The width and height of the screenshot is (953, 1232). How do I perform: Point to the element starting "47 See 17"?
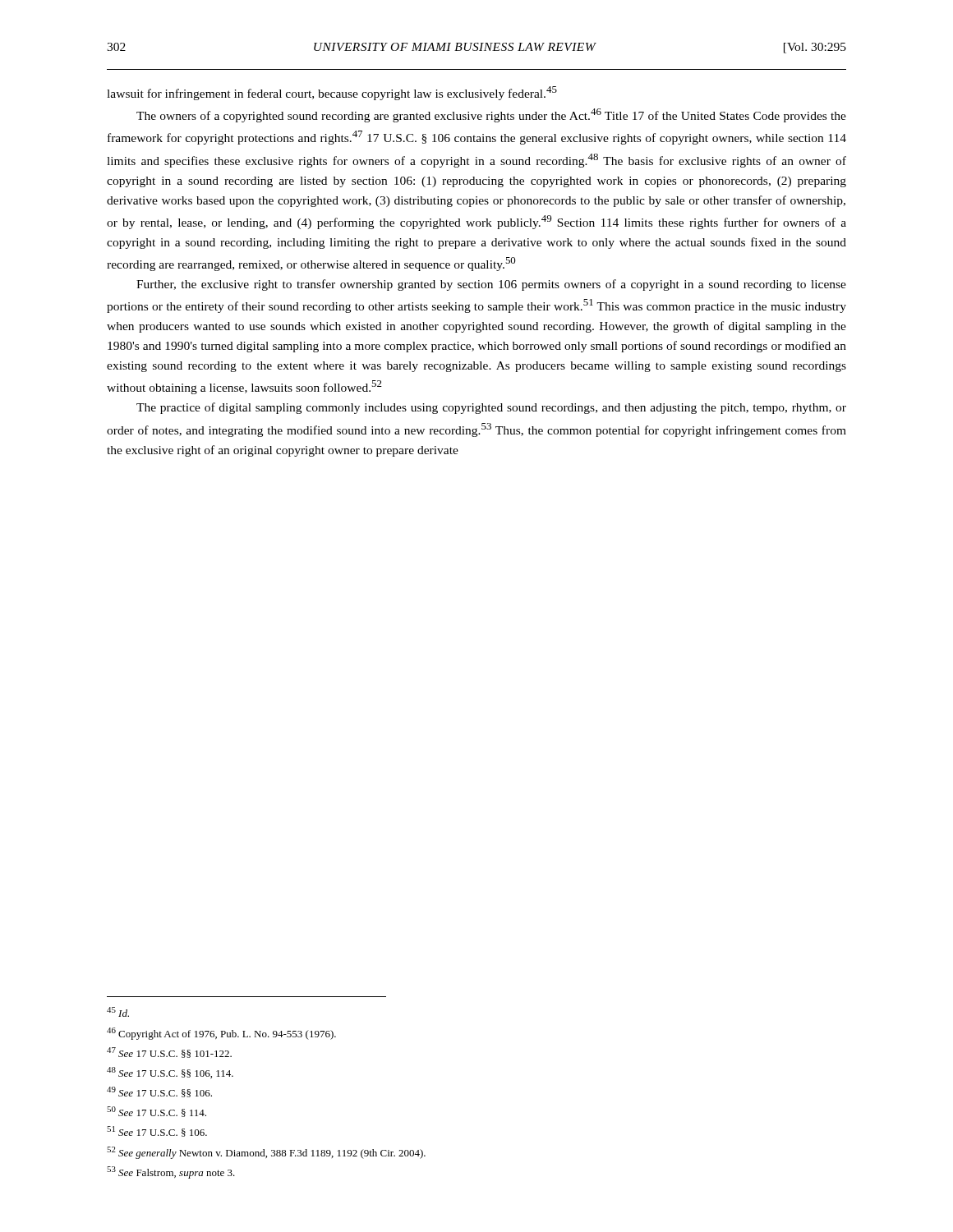(x=170, y=1052)
